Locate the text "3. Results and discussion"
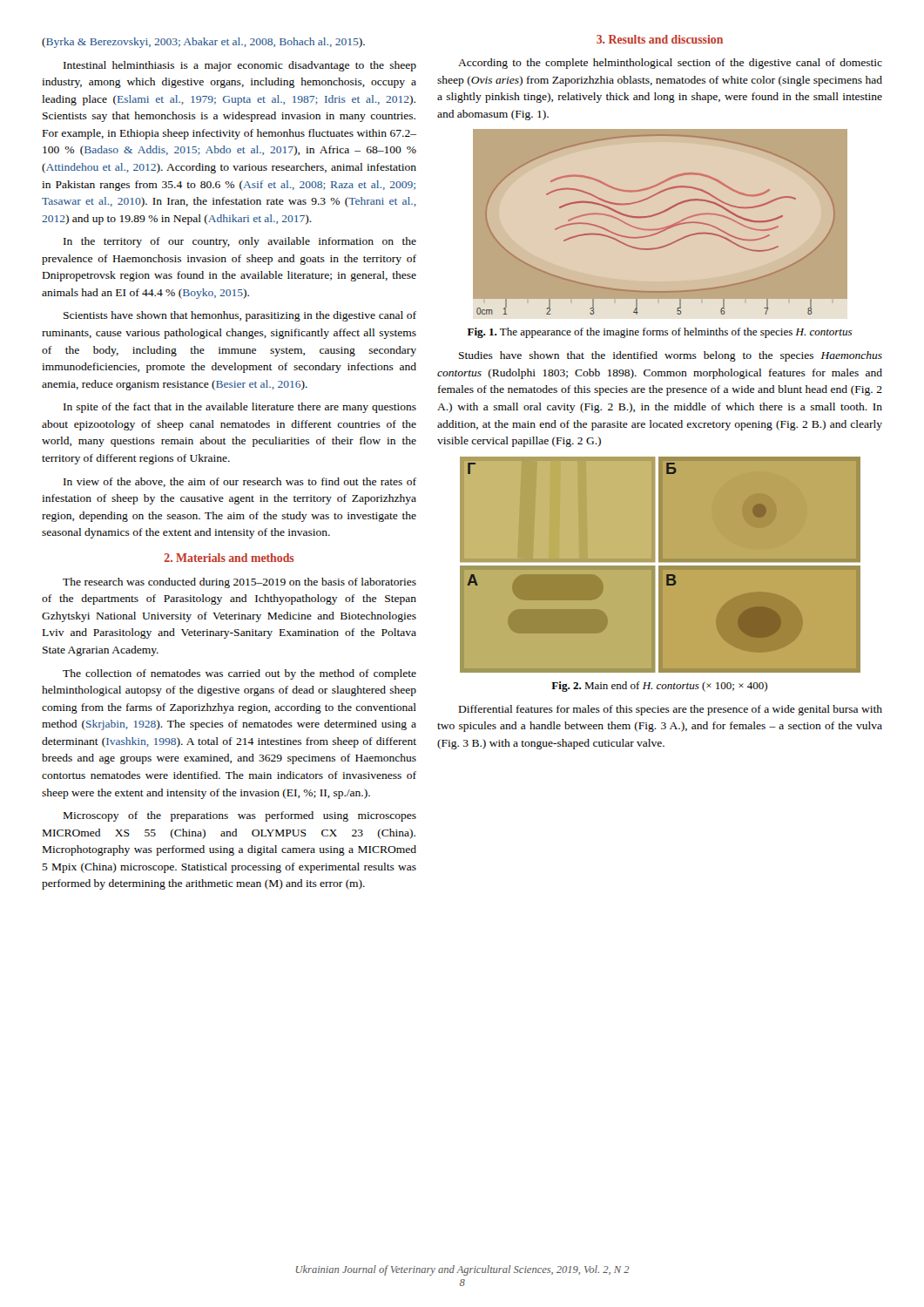 tap(660, 40)
